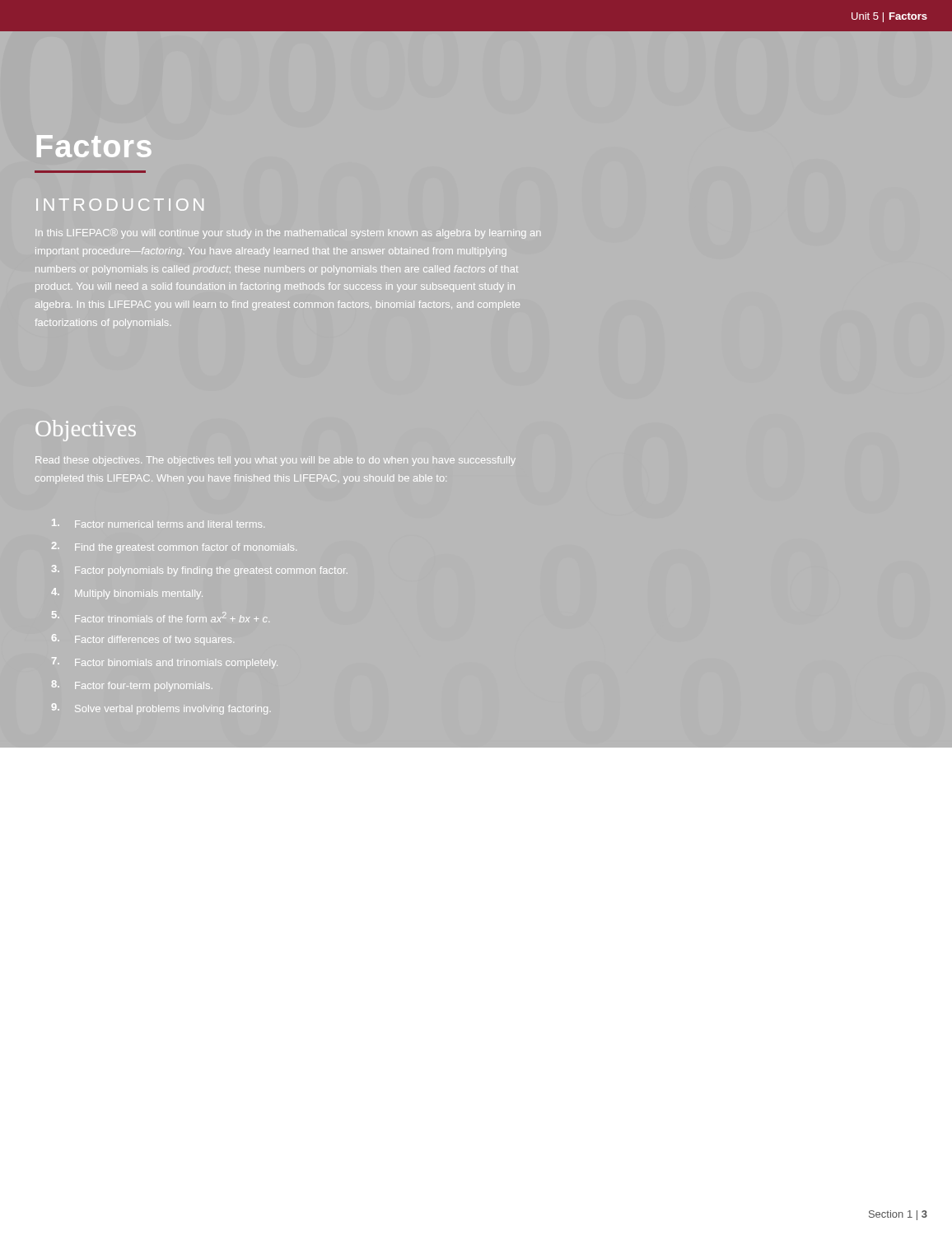Select the list item with the text "5. Factor trinomials of the form ax2"
Screen dimensions: 1235x952
161,618
